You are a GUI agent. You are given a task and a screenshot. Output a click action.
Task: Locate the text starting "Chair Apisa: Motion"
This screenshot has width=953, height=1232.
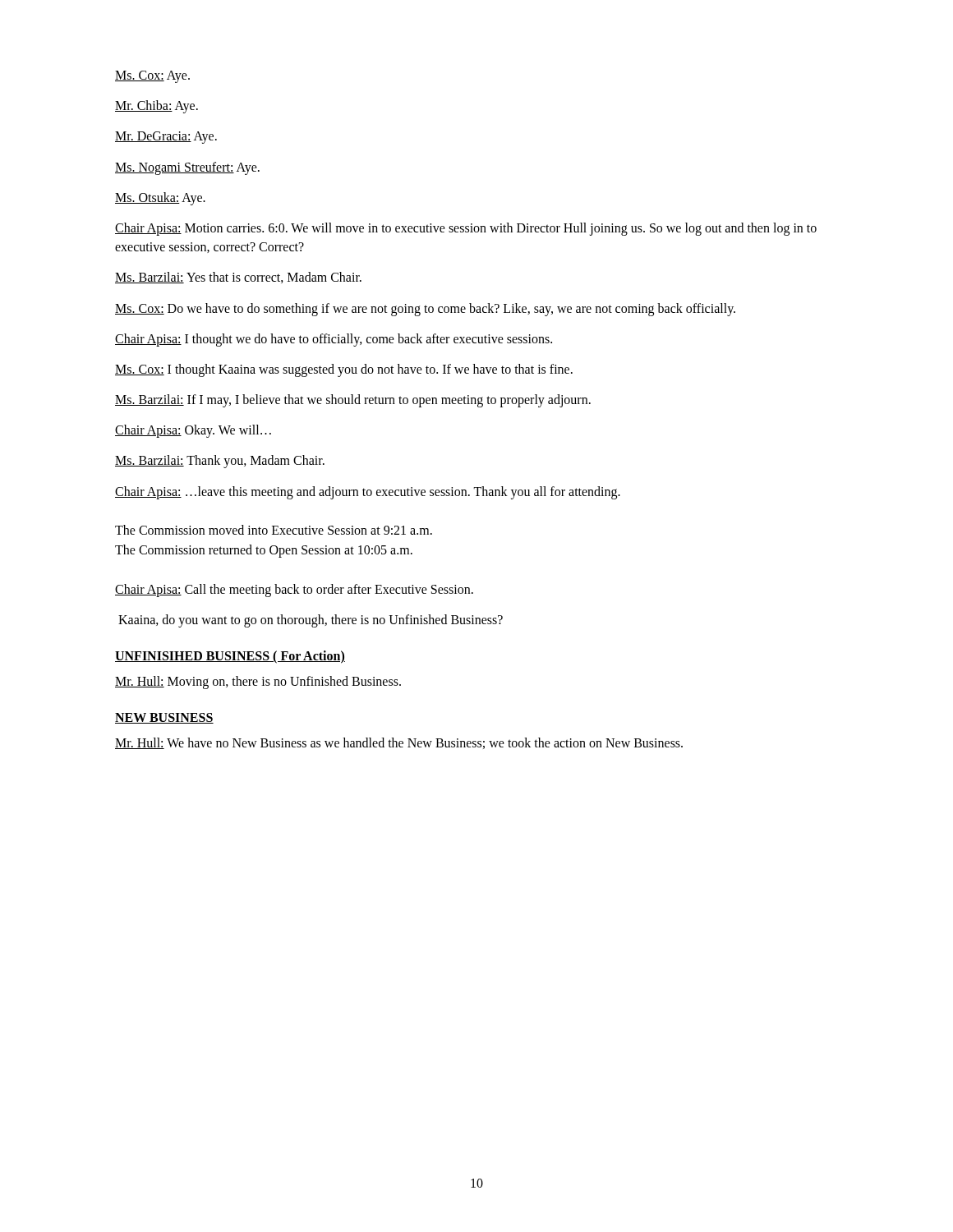pos(466,237)
